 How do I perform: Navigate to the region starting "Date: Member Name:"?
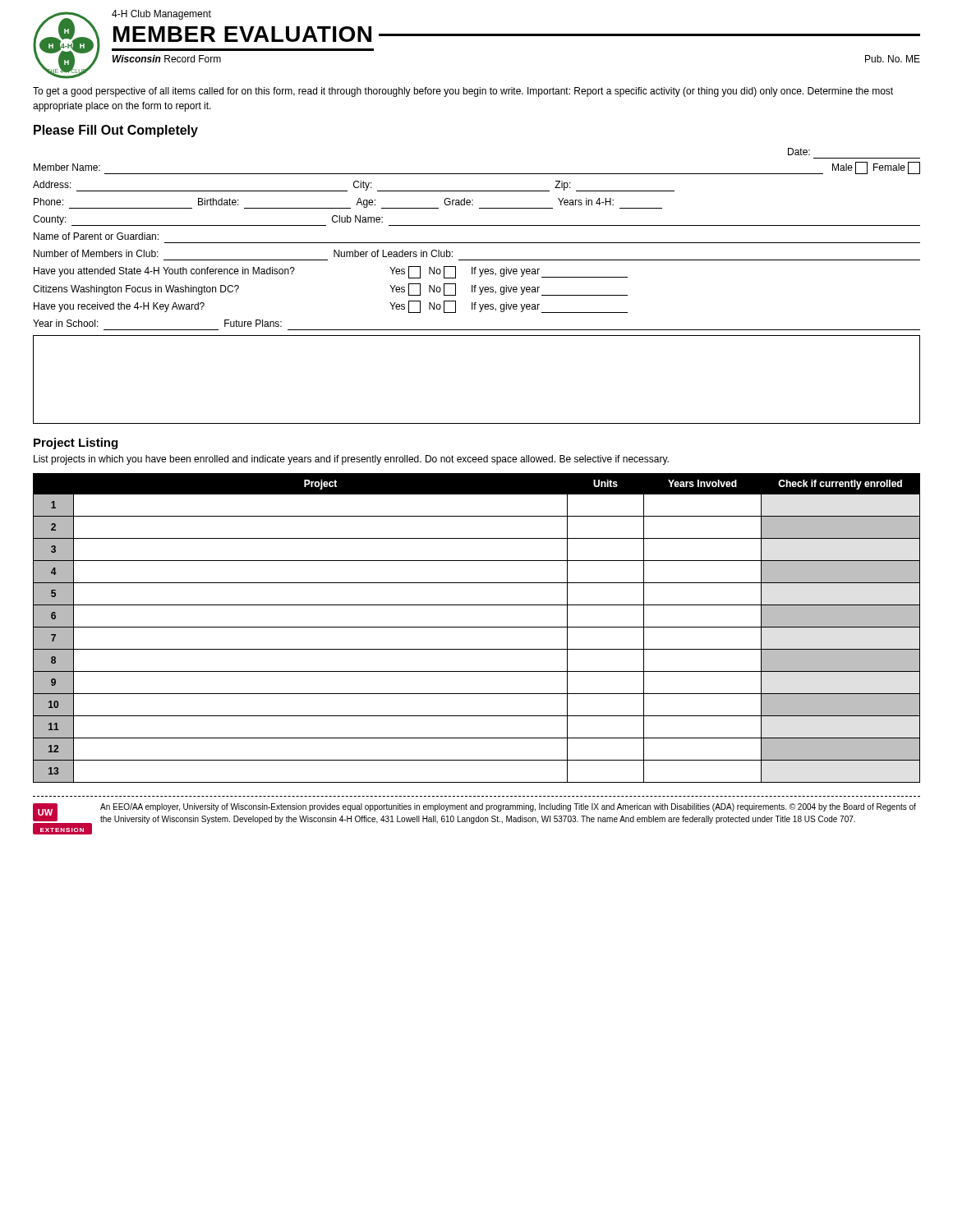[476, 238]
